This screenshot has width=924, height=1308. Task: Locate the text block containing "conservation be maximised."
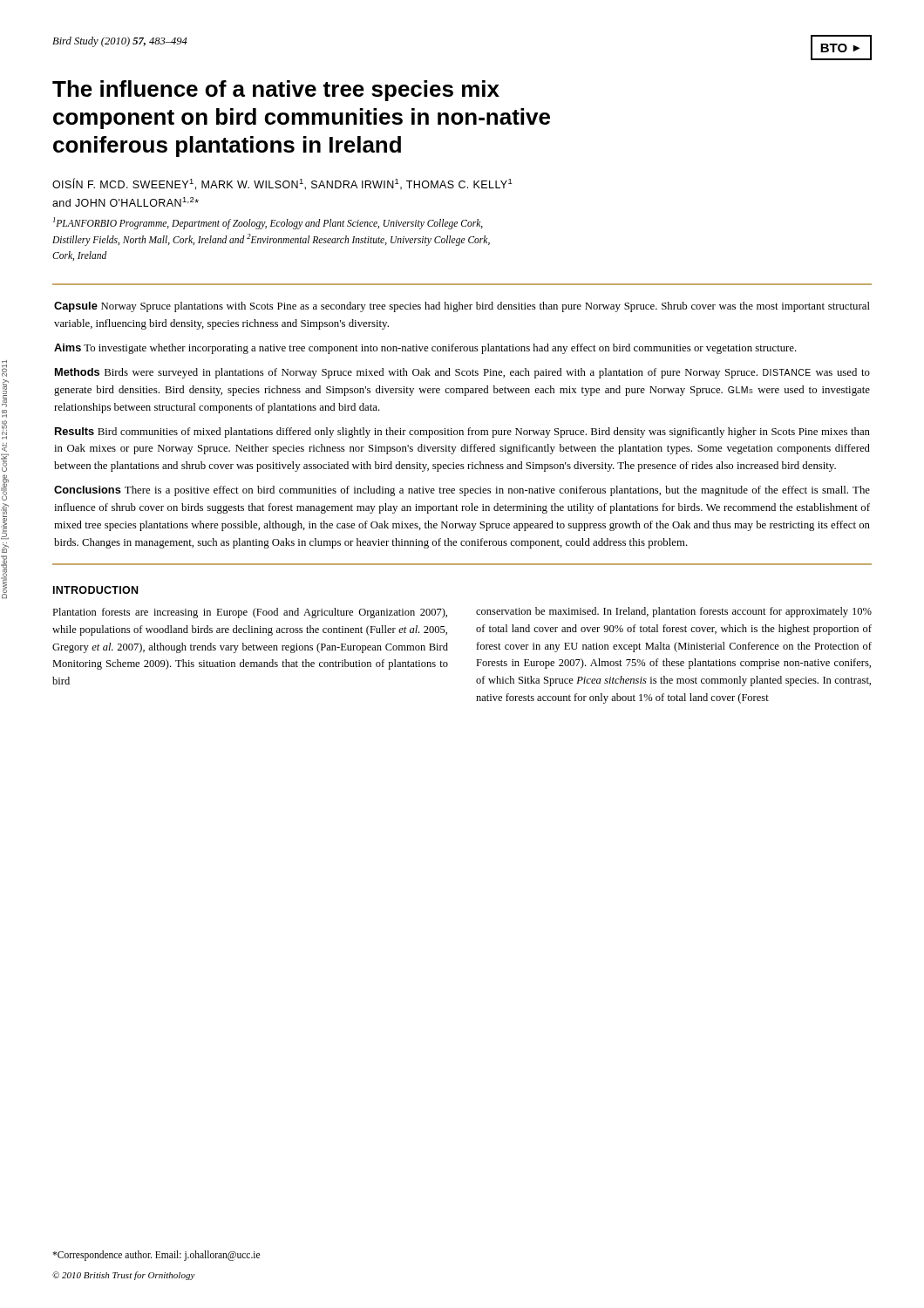coord(674,655)
